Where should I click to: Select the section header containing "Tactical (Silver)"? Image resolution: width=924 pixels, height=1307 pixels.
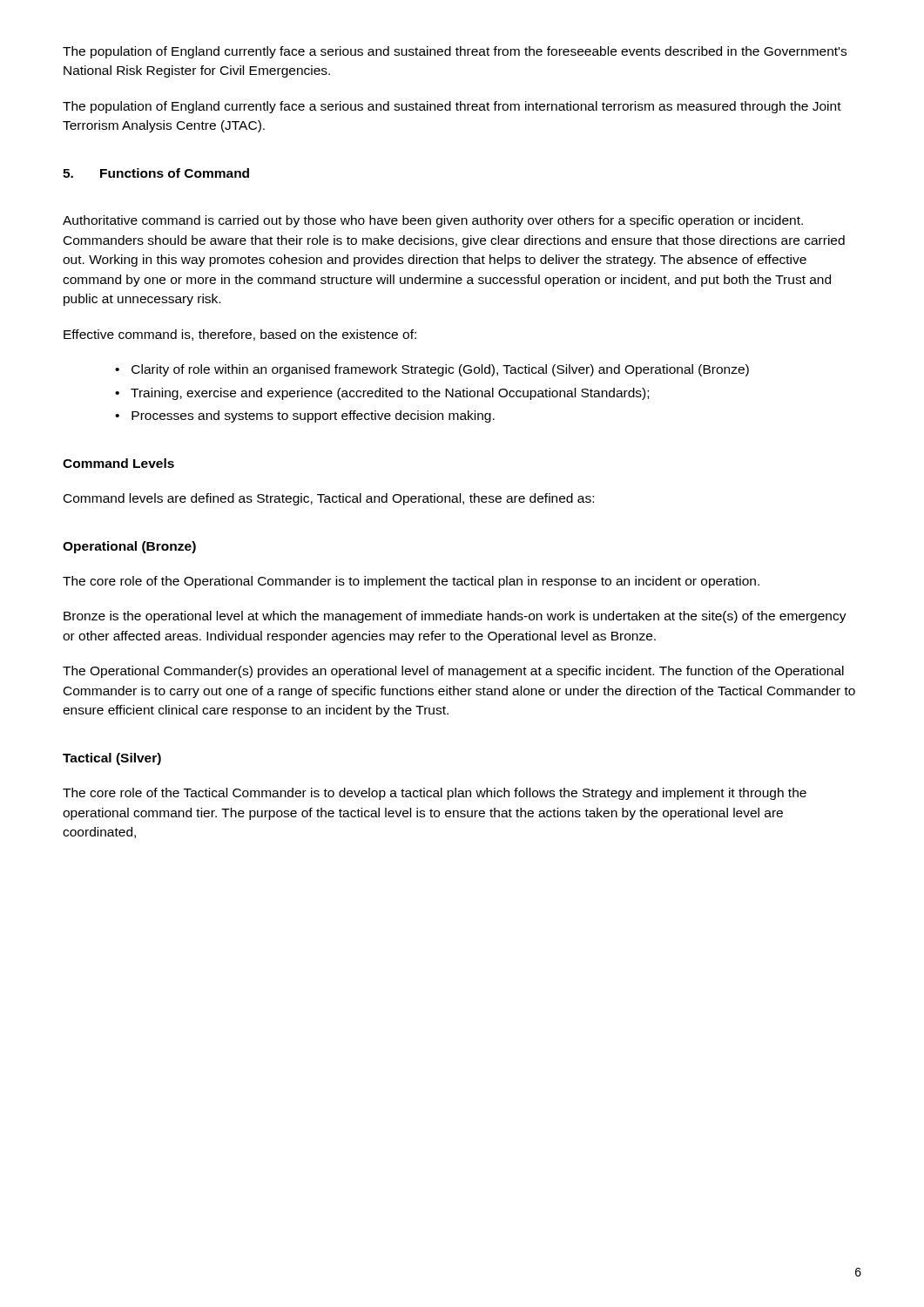click(112, 757)
